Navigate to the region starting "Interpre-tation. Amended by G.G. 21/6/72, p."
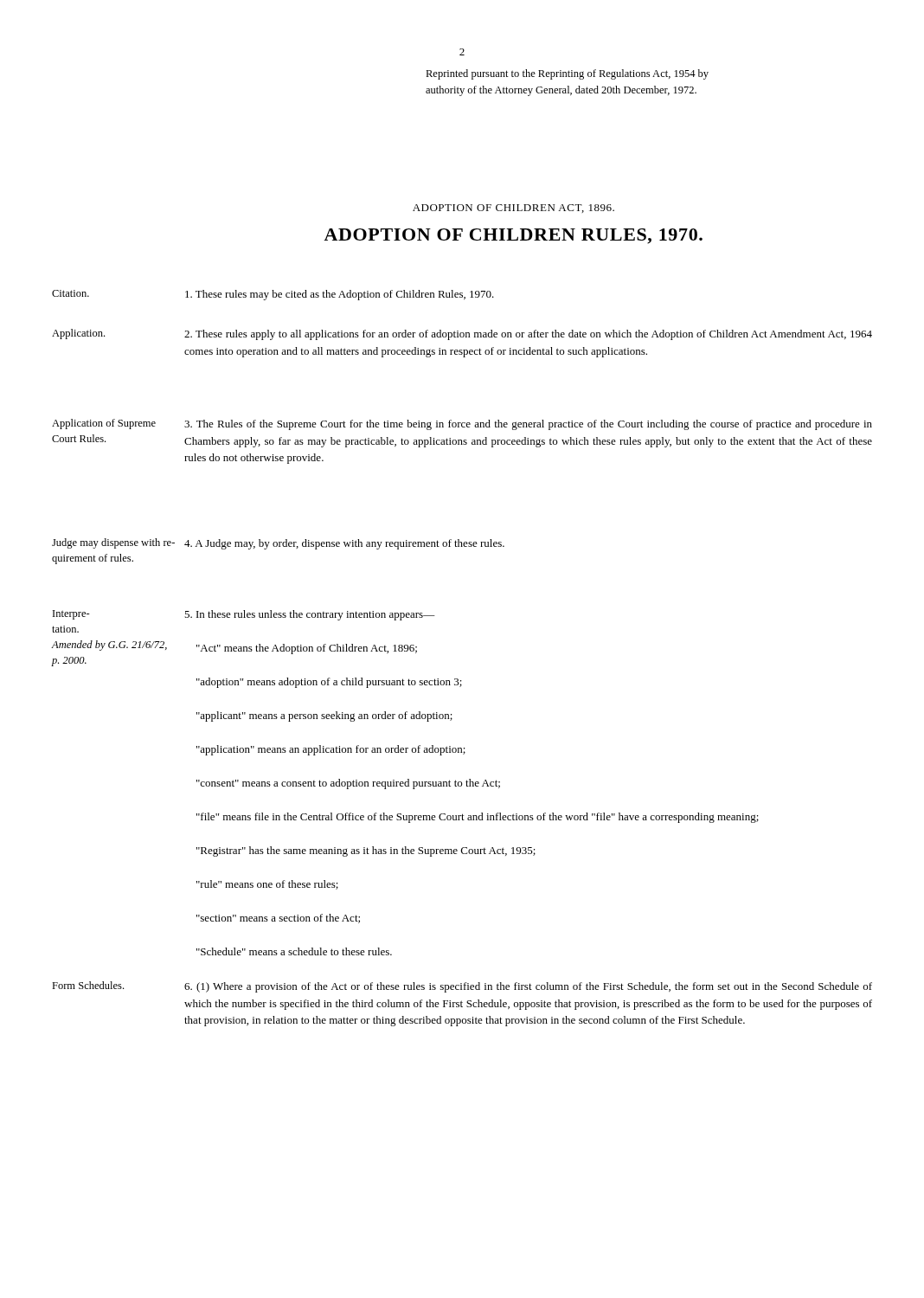The image size is (924, 1298). tap(110, 637)
